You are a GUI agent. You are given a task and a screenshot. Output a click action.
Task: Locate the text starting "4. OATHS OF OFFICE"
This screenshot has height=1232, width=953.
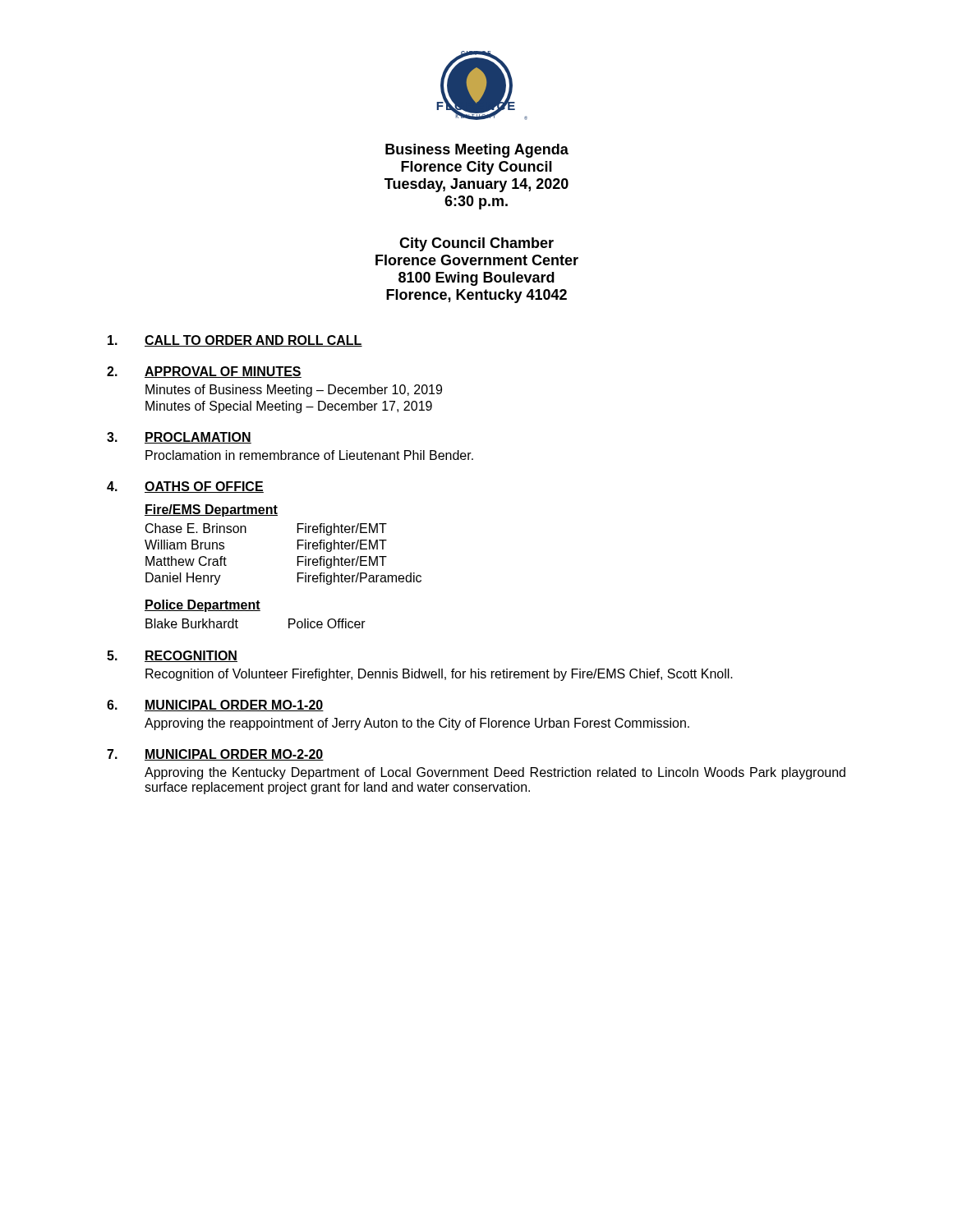coord(185,487)
